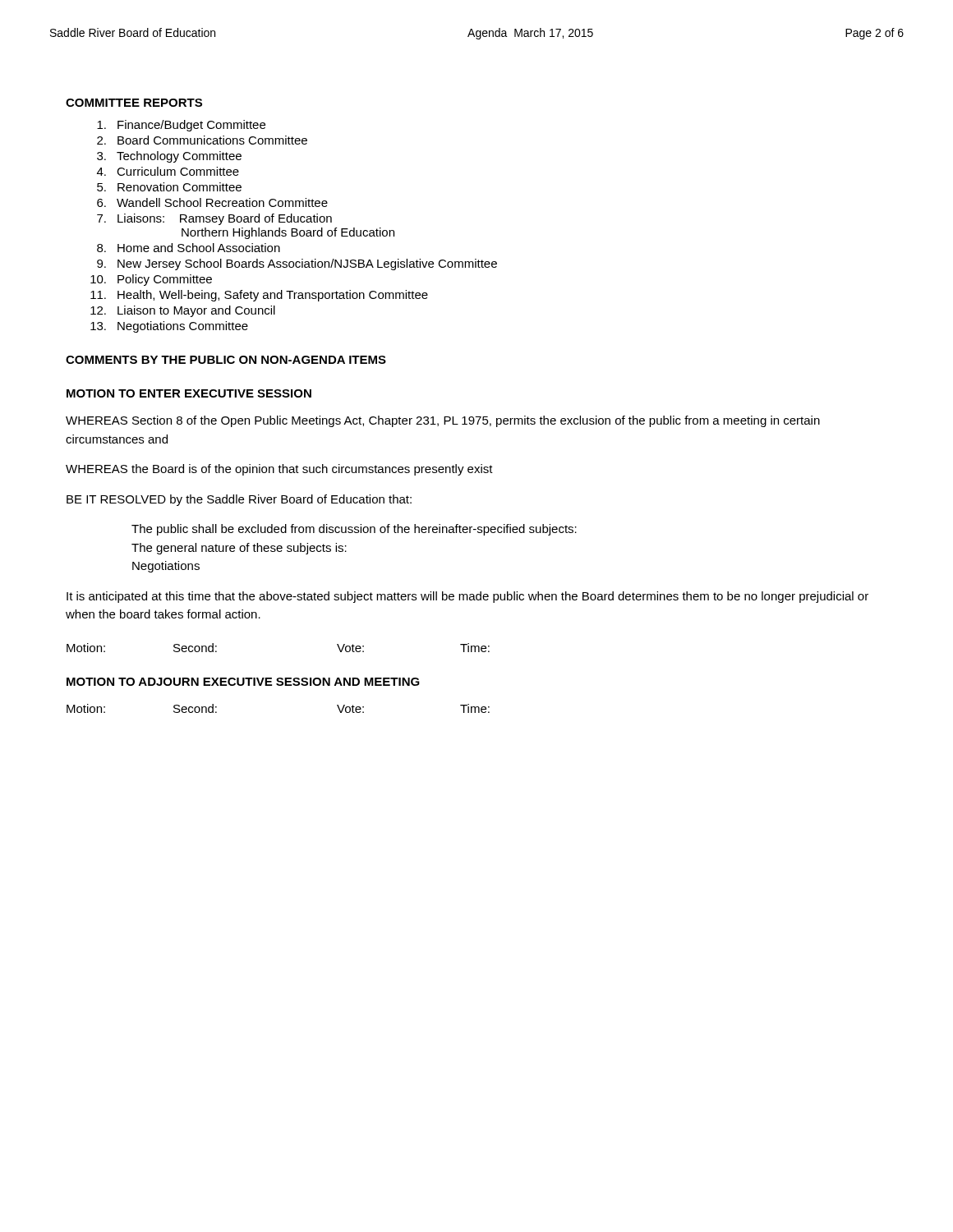The height and width of the screenshot is (1232, 953).
Task: Click on the block starting "WHEREAS the Board is of the opinion that"
Action: [x=279, y=469]
